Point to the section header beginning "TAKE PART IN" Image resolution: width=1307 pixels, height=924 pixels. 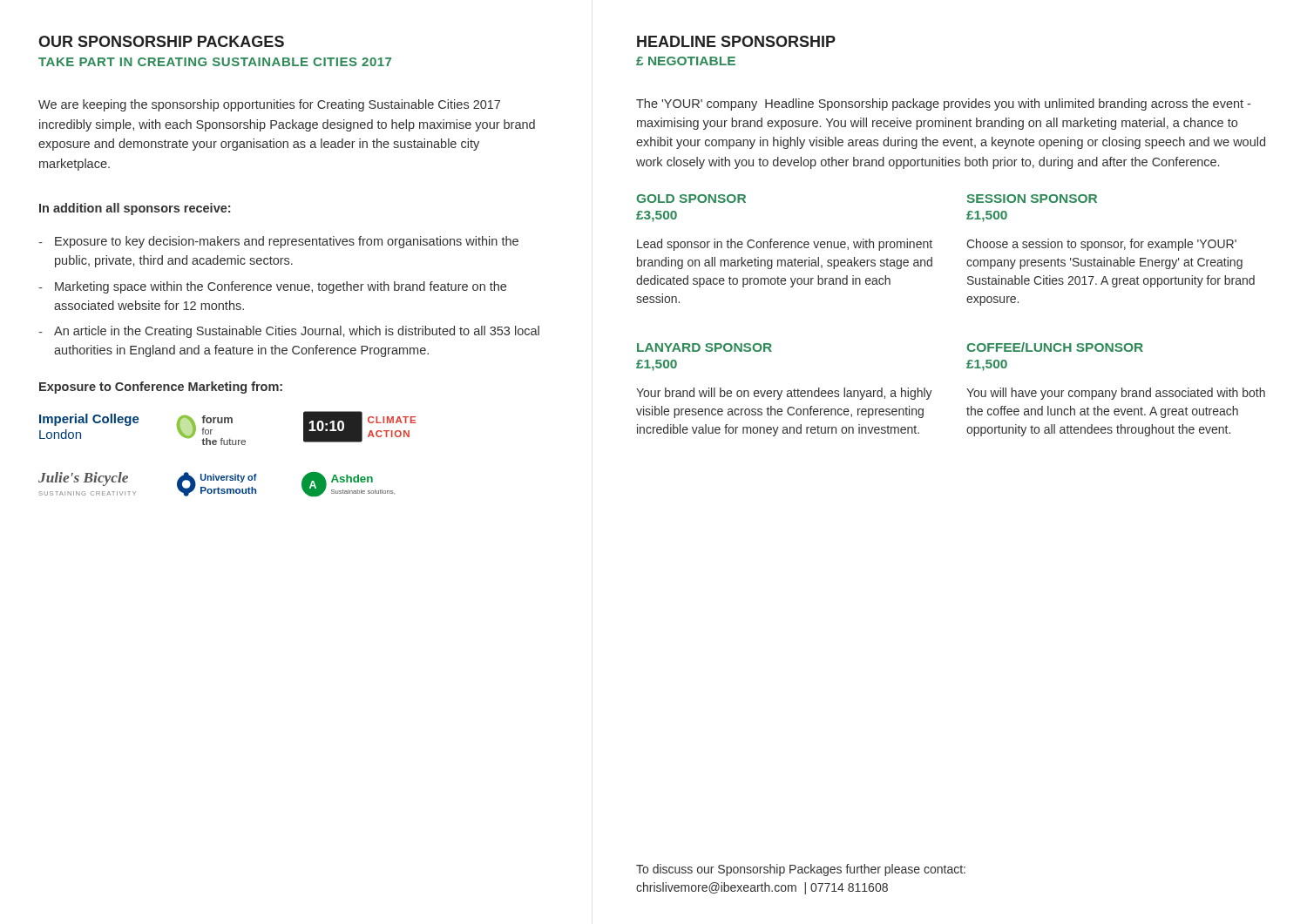coord(215,61)
